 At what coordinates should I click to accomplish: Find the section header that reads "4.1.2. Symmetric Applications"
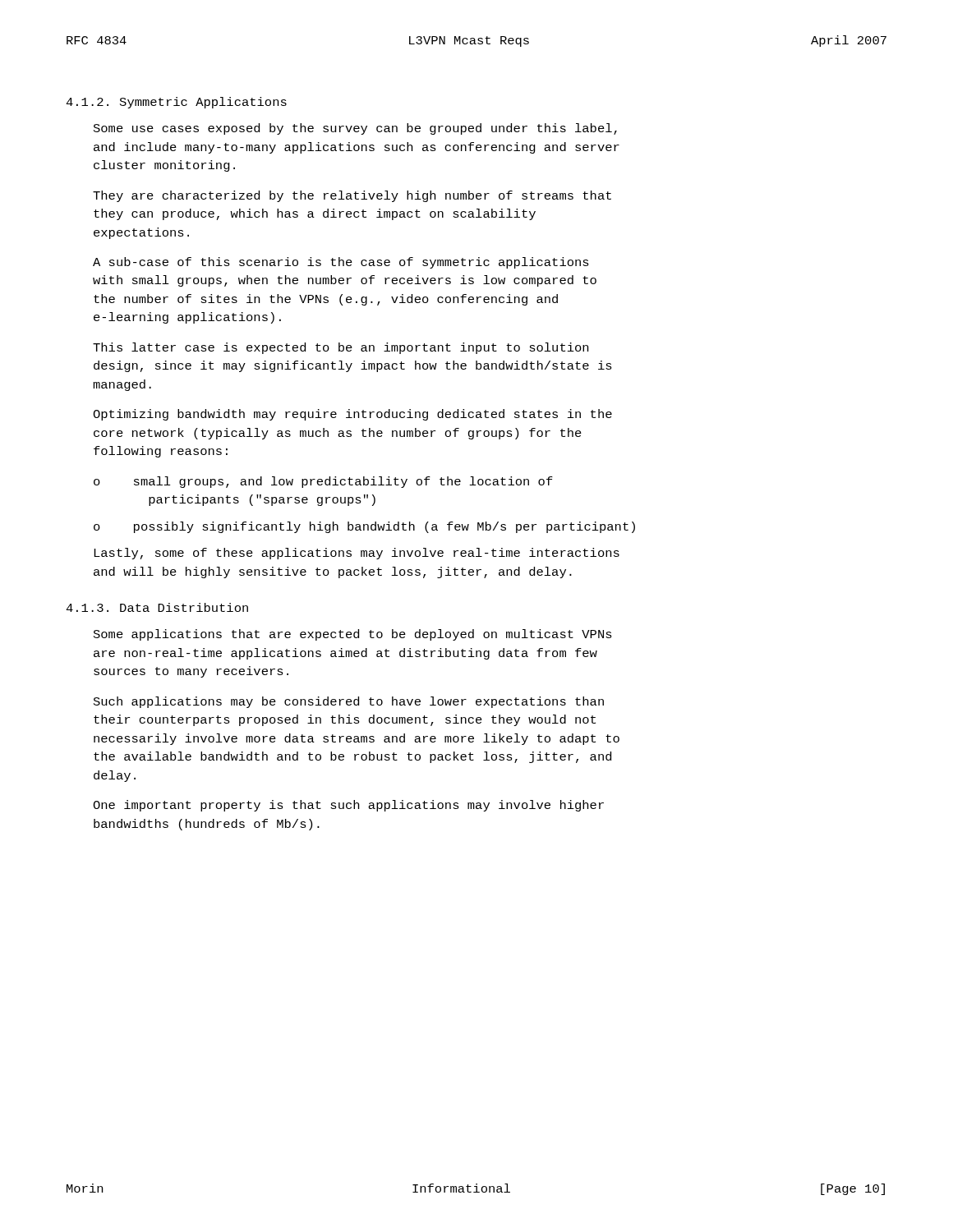tap(177, 102)
